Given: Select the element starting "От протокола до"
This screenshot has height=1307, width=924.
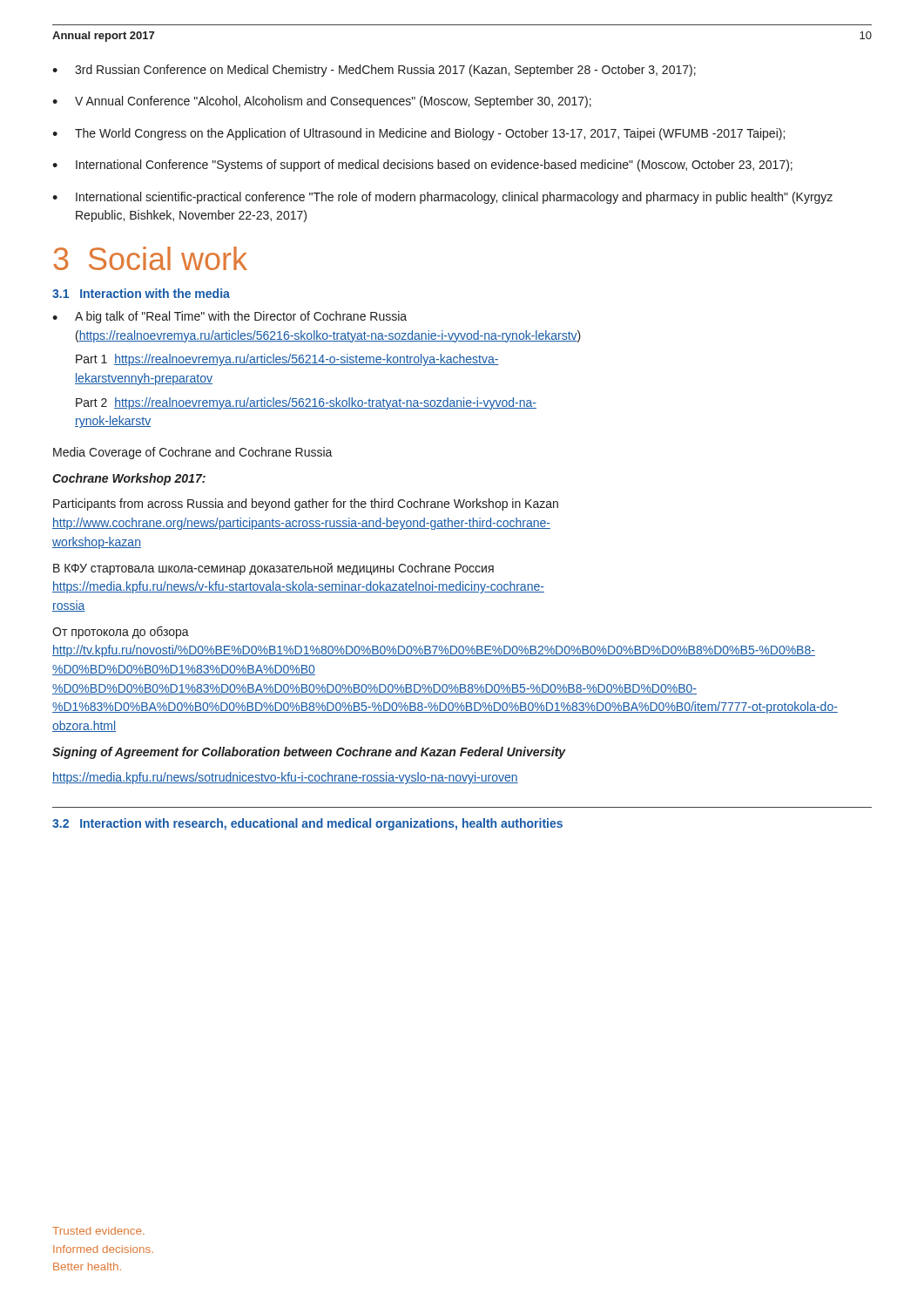Looking at the screenshot, I should click(x=445, y=679).
